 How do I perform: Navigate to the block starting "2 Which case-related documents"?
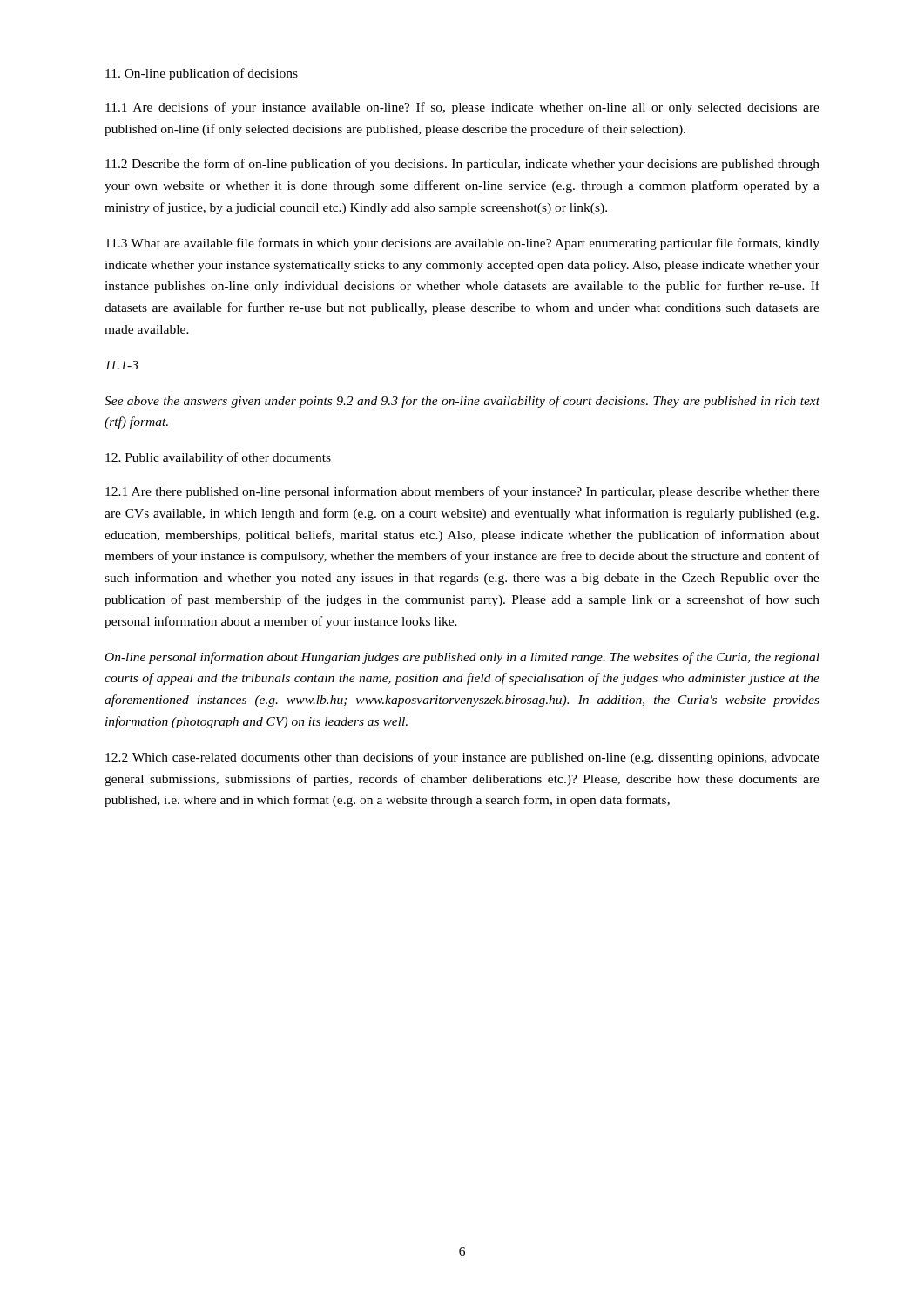[x=462, y=778]
